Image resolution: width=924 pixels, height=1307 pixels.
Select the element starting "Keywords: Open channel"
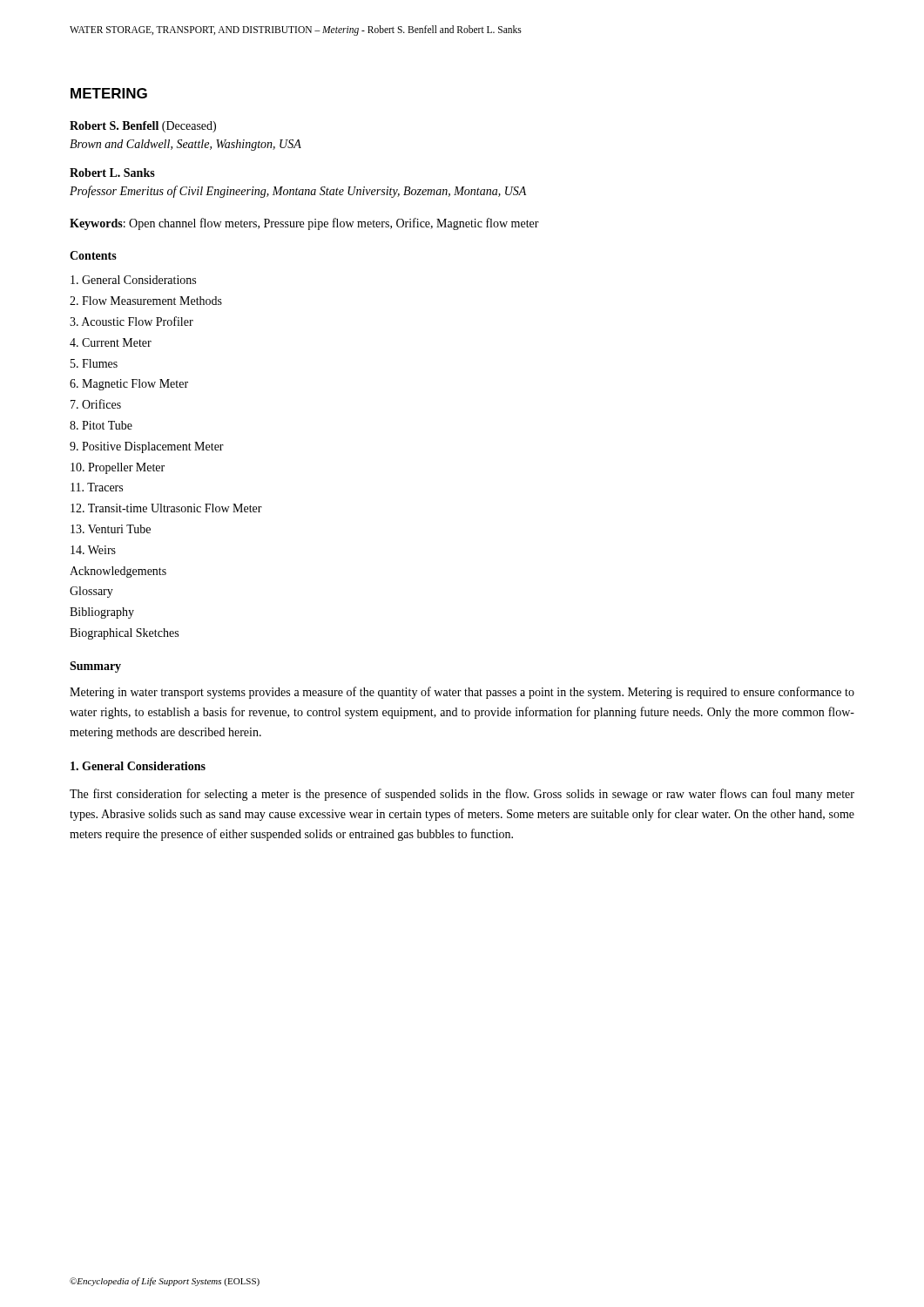[x=304, y=223]
